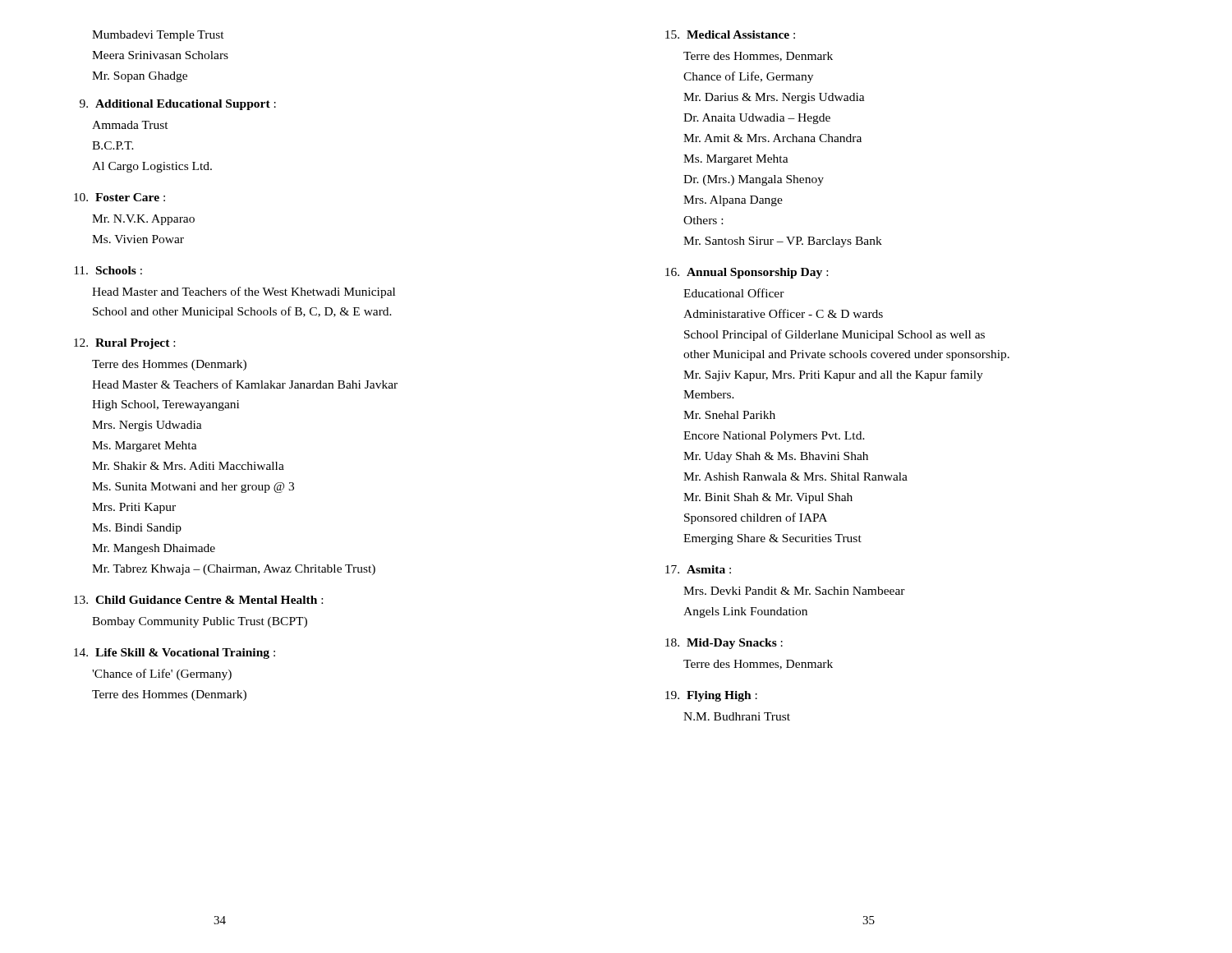
Task: Point to the passage starting "19. Flying High"
Action: point(711,696)
